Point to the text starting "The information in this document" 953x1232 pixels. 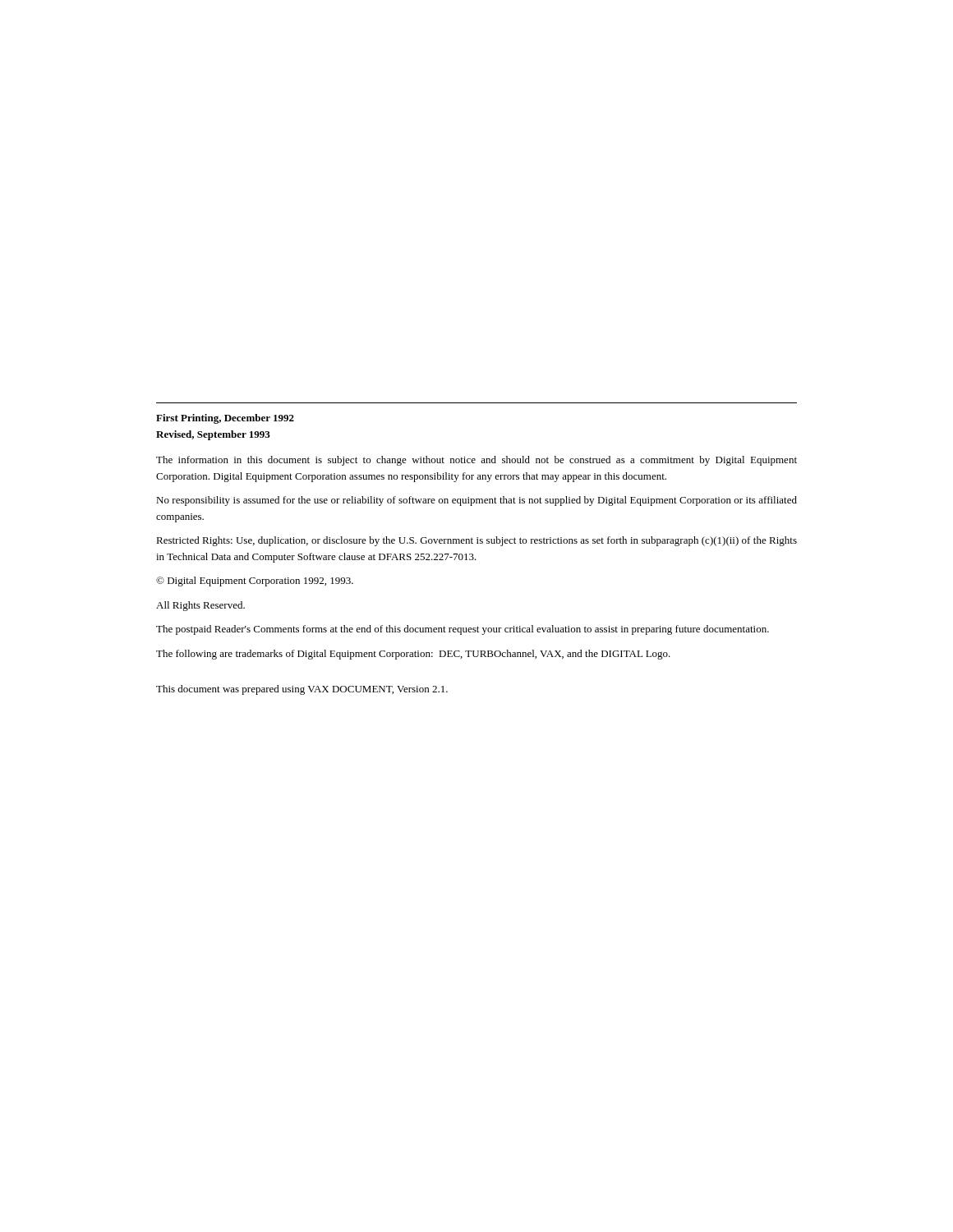(x=476, y=468)
